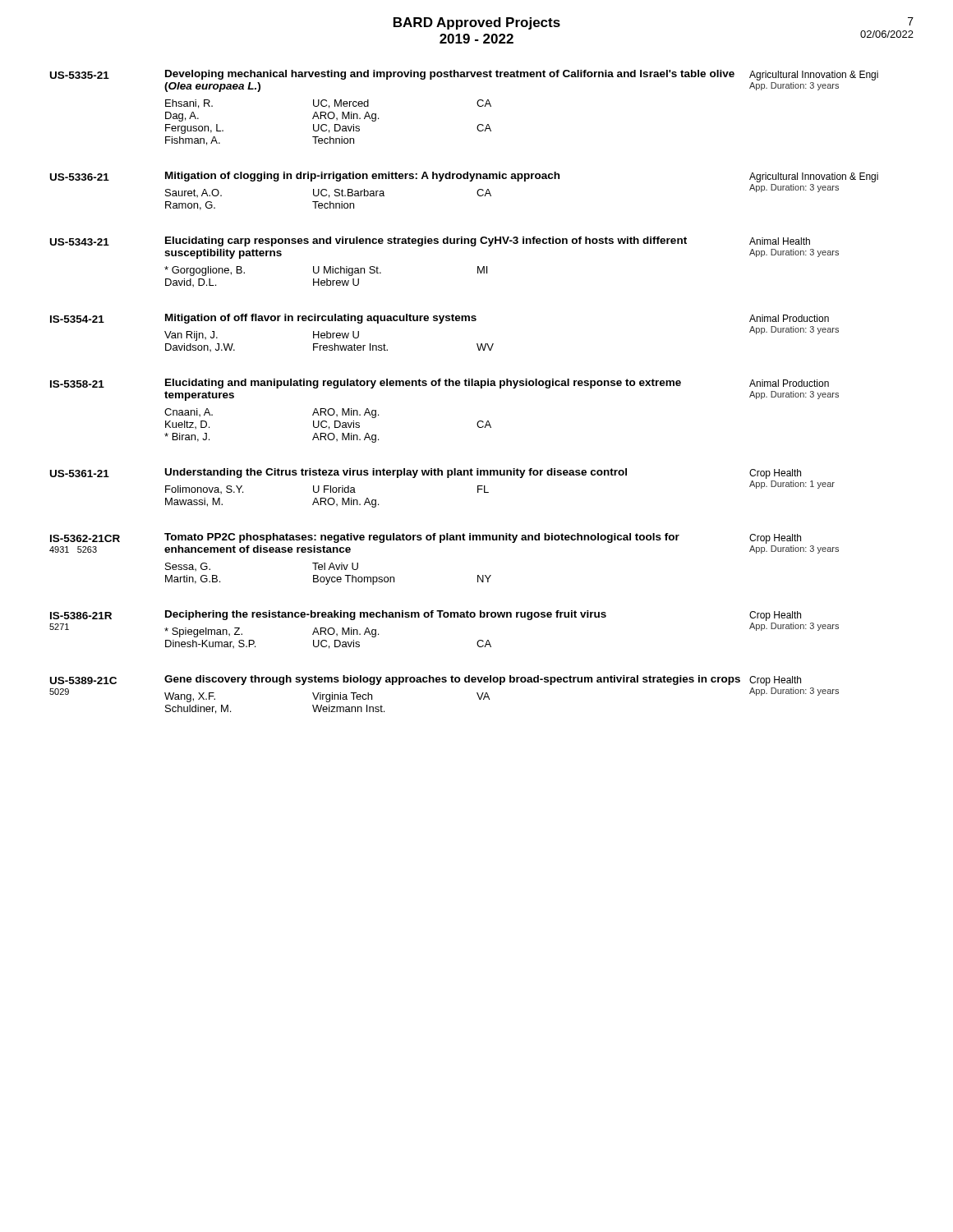Click on the region starting "US-5335-21 Developing mechanical harvesting and"

481,107
